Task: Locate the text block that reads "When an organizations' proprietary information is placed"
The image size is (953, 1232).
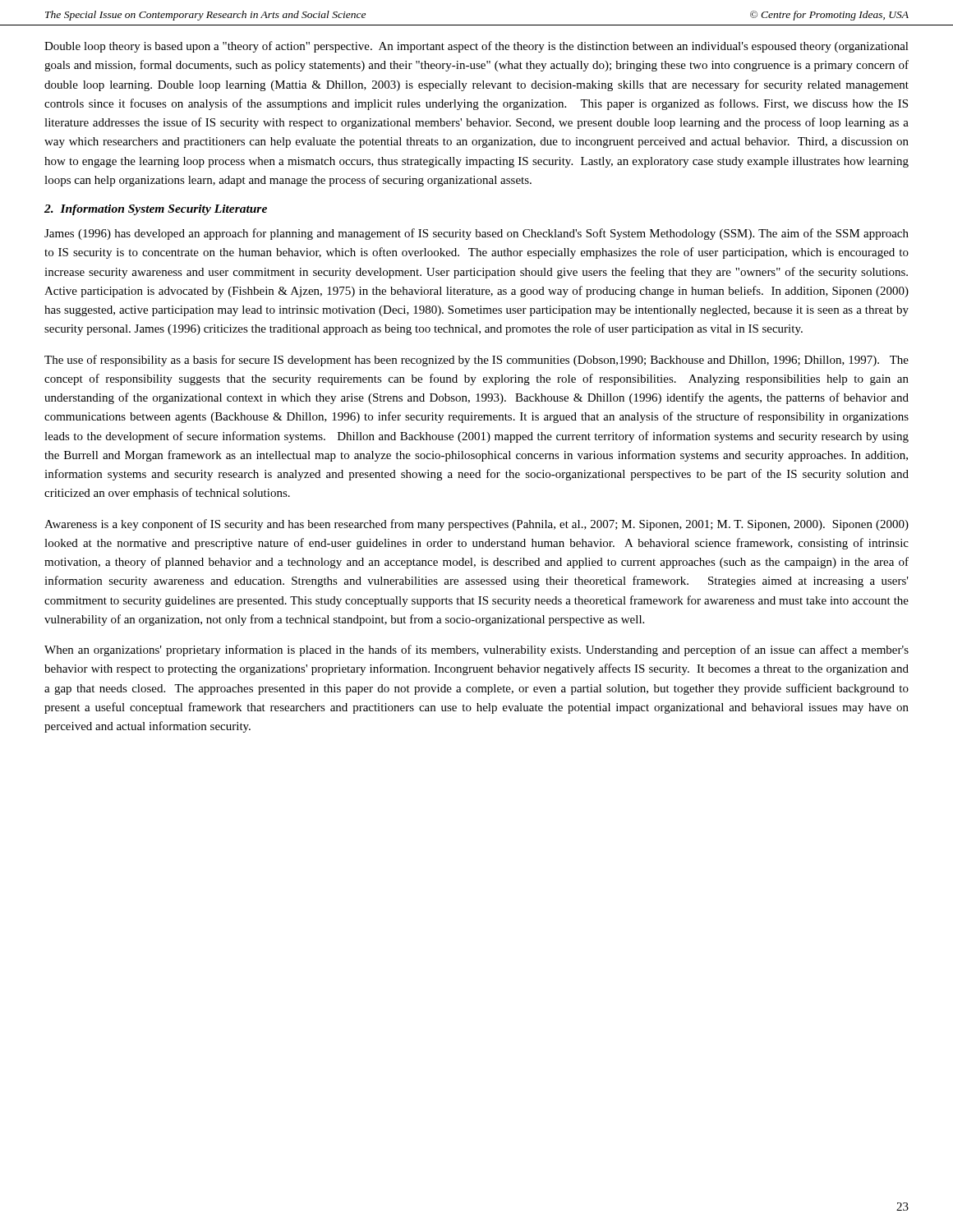Action: pyautogui.click(x=476, y=688)
